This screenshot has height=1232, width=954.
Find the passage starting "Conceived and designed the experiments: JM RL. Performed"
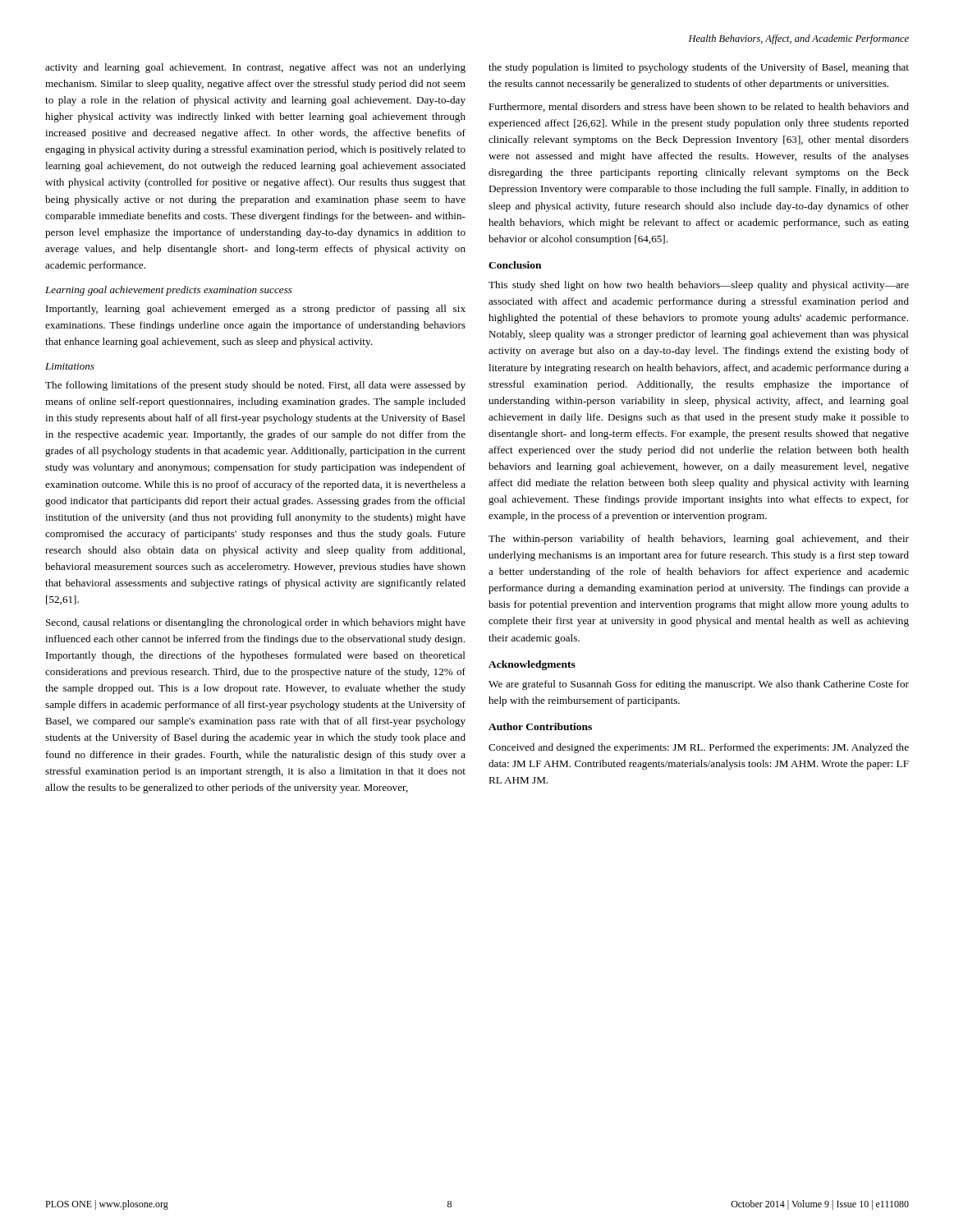(699, 764)
